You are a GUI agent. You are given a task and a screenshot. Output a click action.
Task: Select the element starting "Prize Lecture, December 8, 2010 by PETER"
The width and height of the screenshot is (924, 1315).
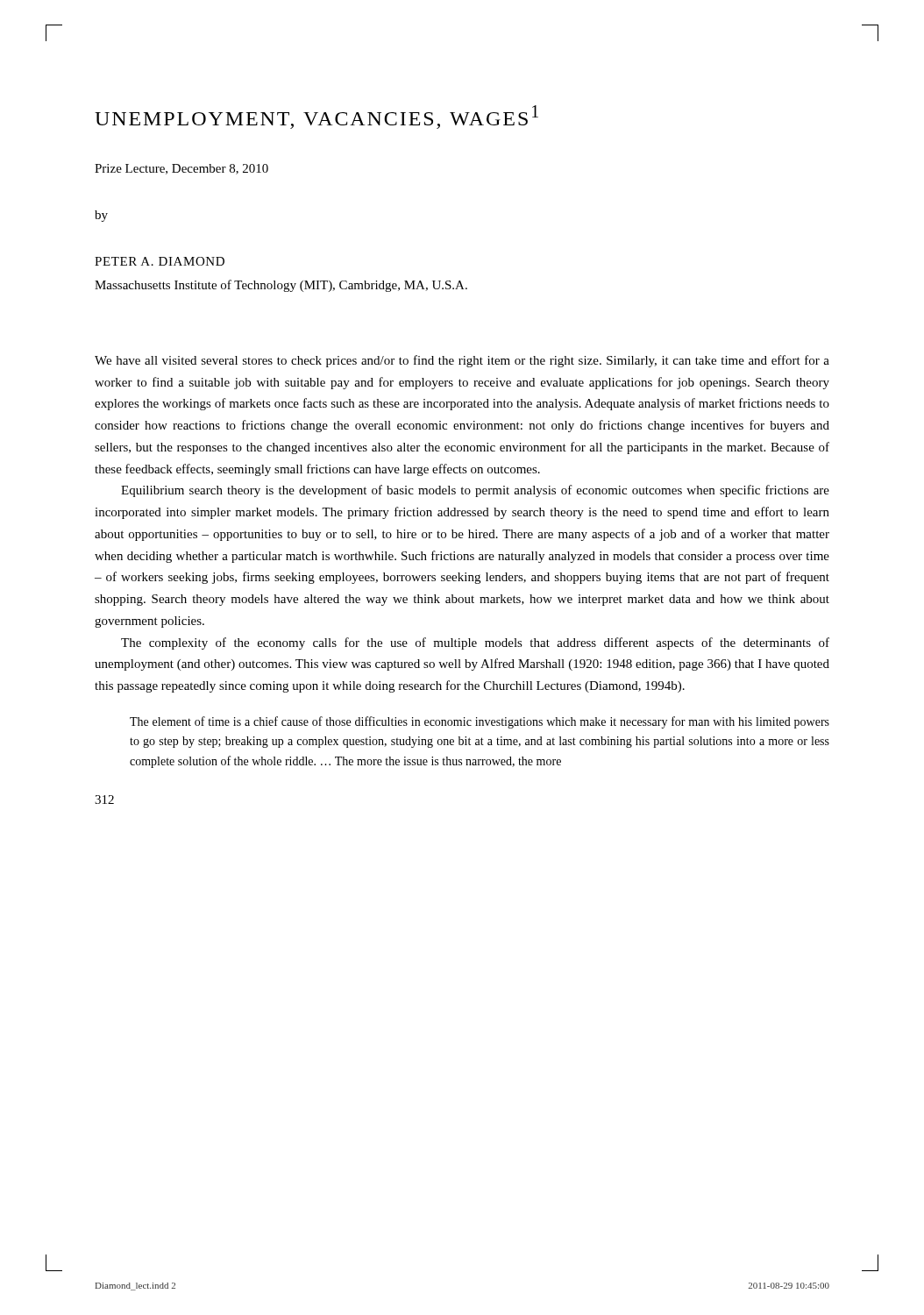[181, 169]
